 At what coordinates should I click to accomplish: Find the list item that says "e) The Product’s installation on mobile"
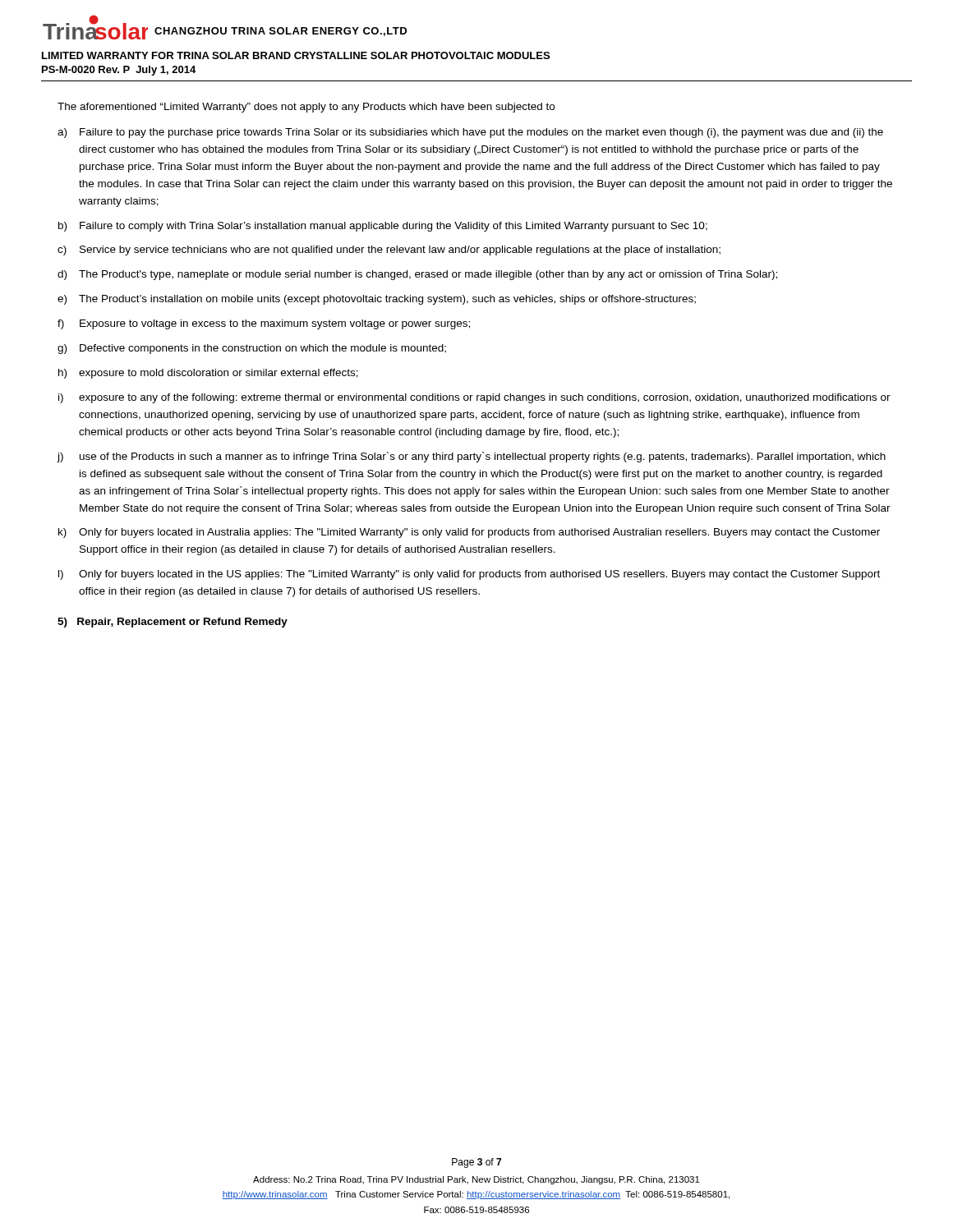pyautogui.click(x=476, y=300)
